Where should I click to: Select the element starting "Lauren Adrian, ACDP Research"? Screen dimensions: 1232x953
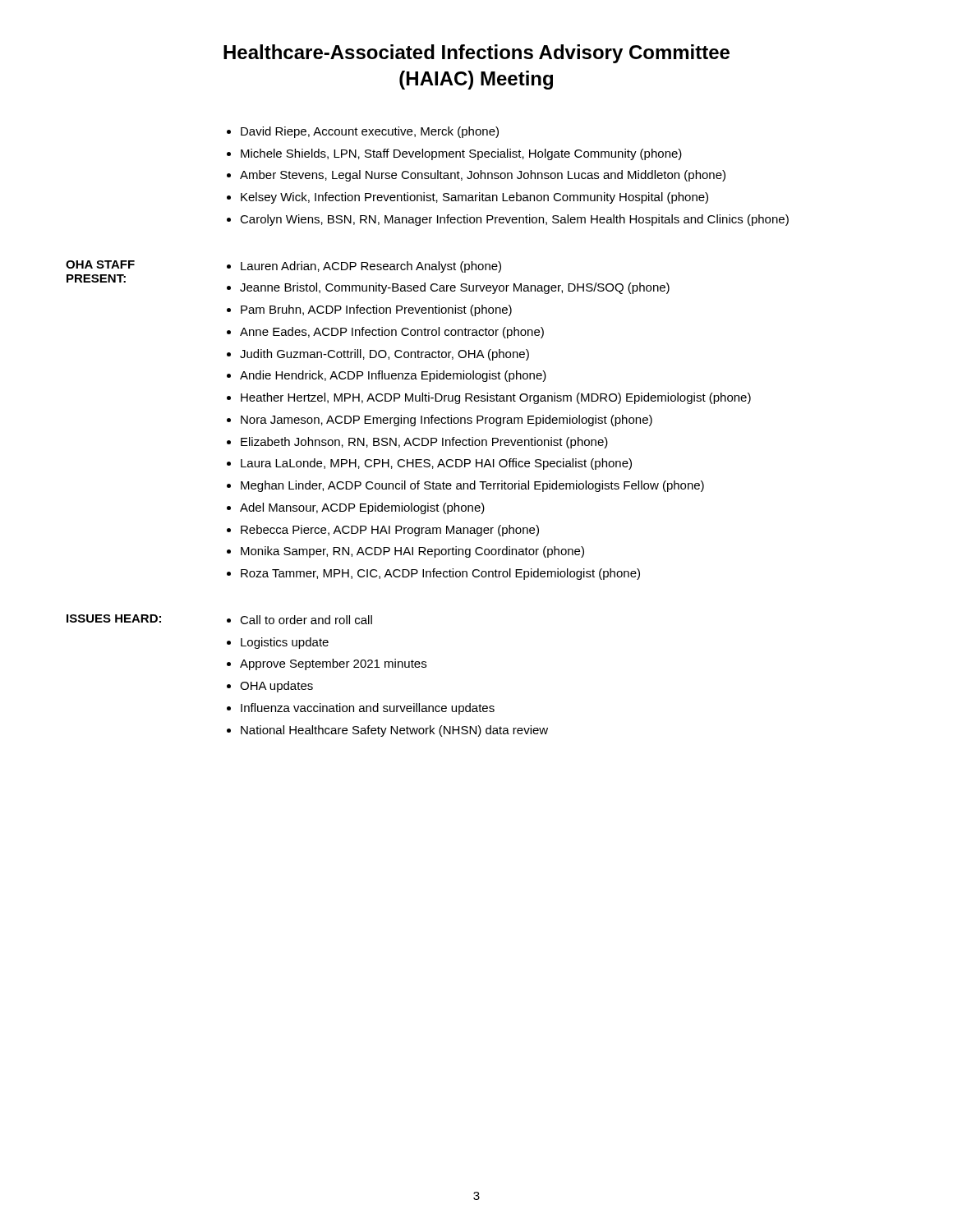[x=371, y=267]
